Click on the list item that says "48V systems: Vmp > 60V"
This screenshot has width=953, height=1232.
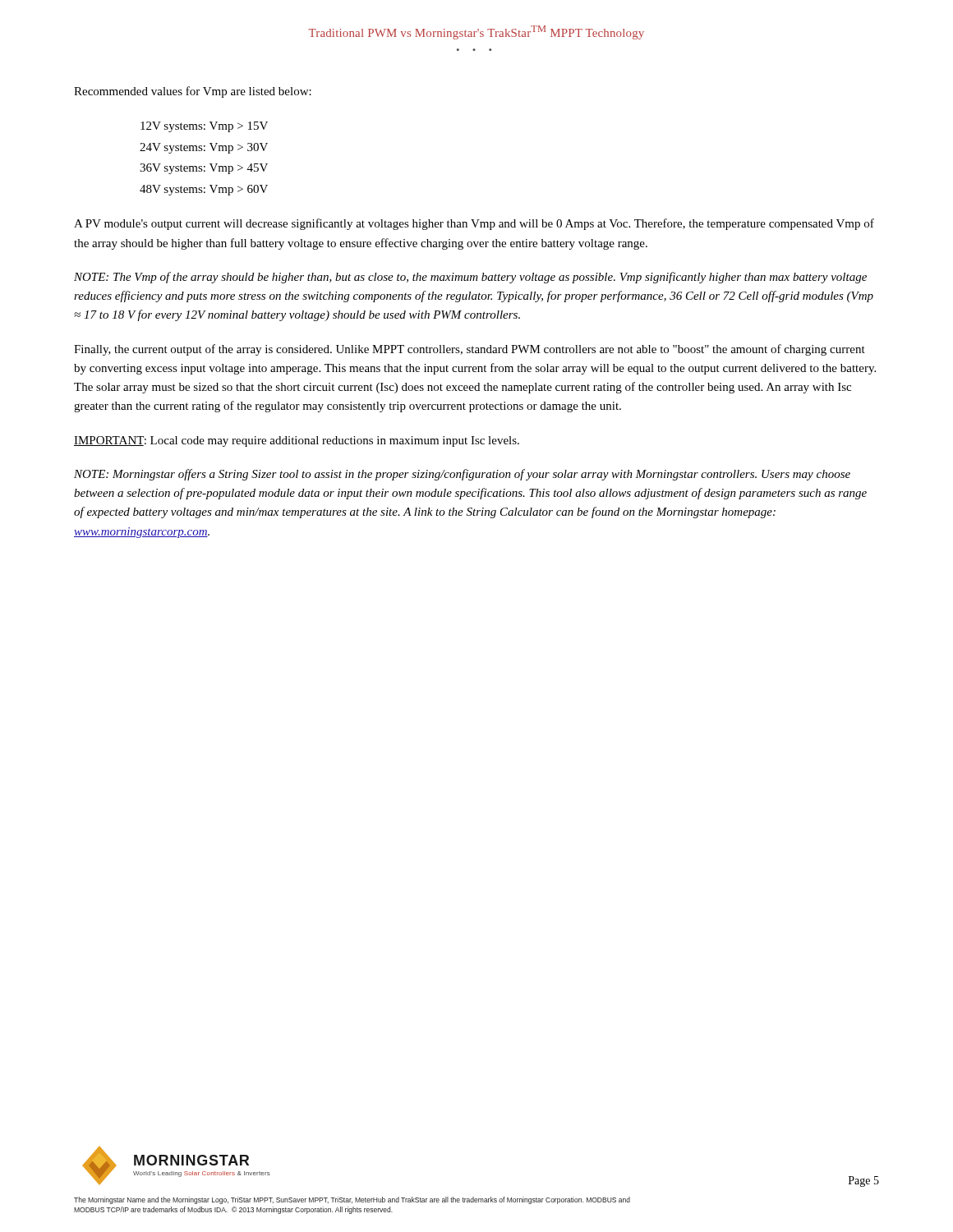[x=204, y=189]
